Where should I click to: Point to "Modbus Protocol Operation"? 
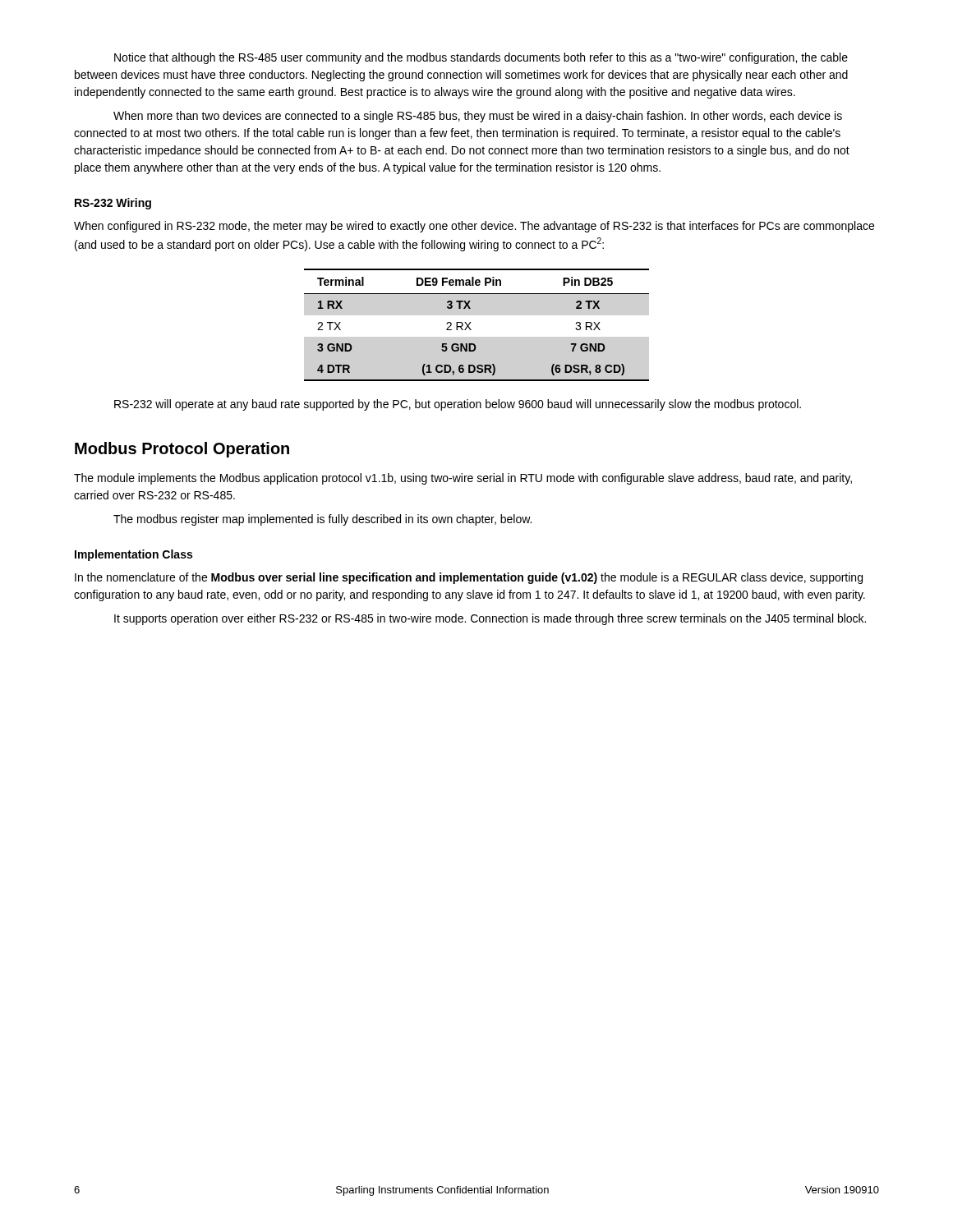click(182, 448)
